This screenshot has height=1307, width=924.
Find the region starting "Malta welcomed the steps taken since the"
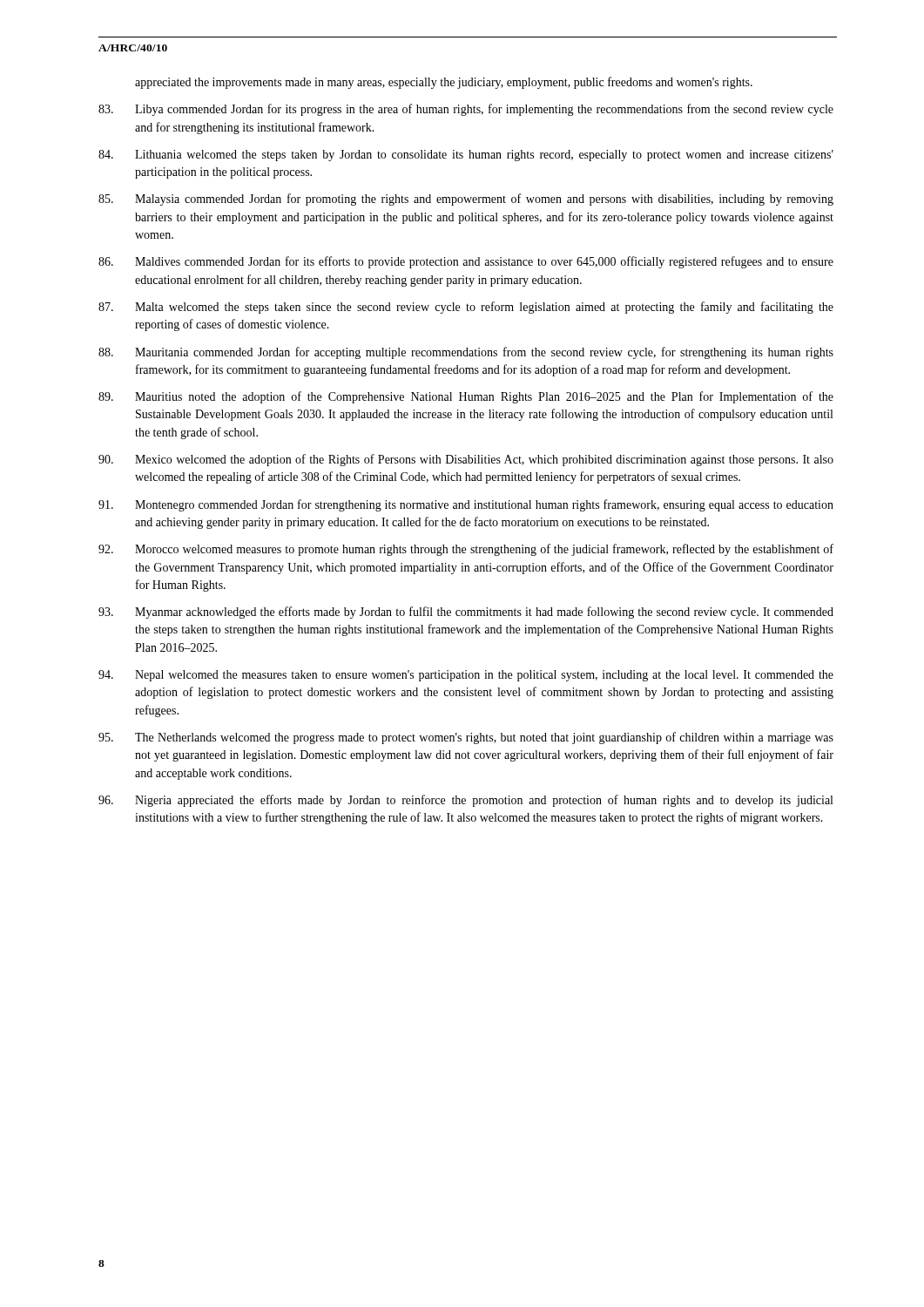coord(466,316)
